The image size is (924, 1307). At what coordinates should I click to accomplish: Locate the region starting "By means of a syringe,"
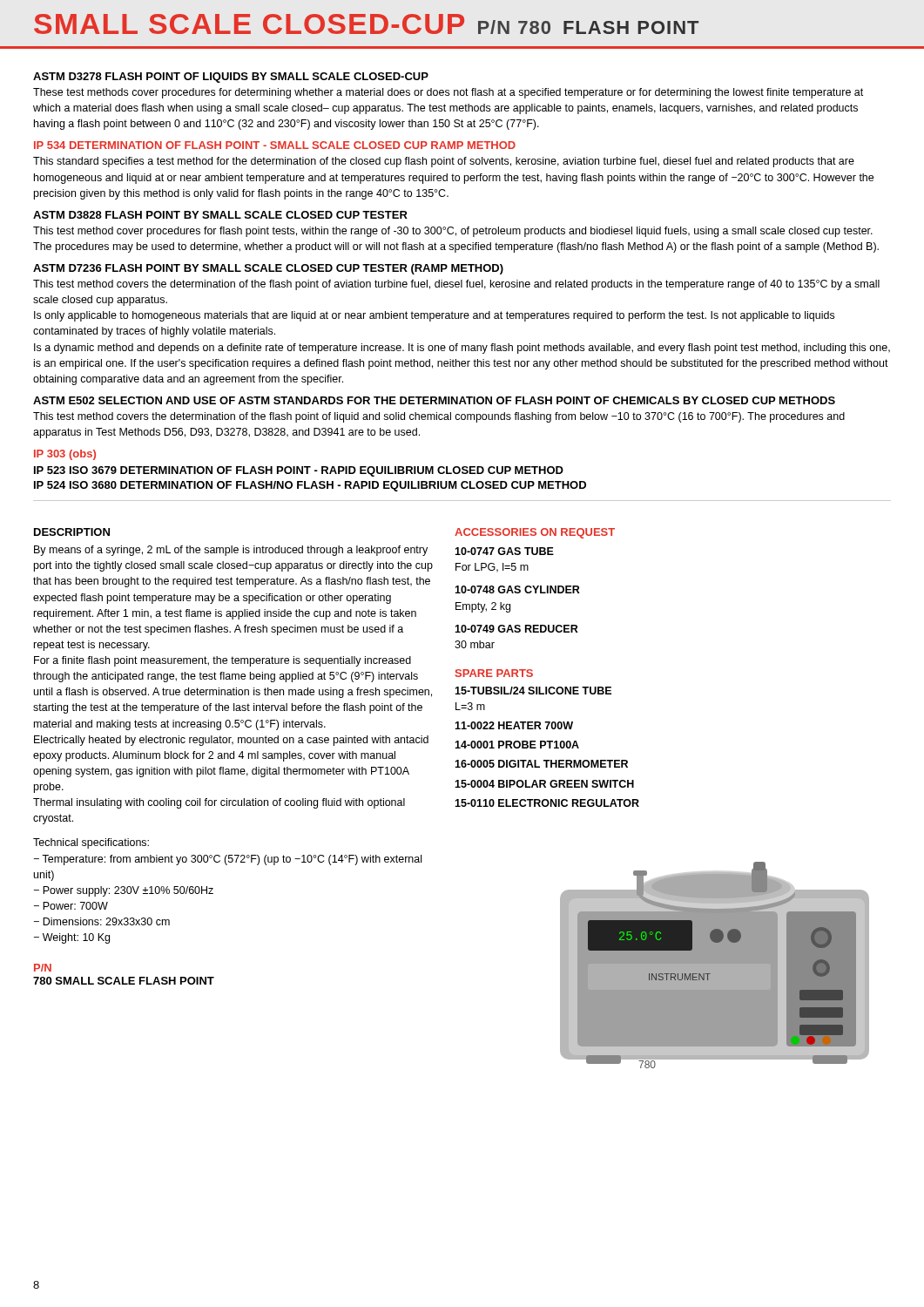233,684
